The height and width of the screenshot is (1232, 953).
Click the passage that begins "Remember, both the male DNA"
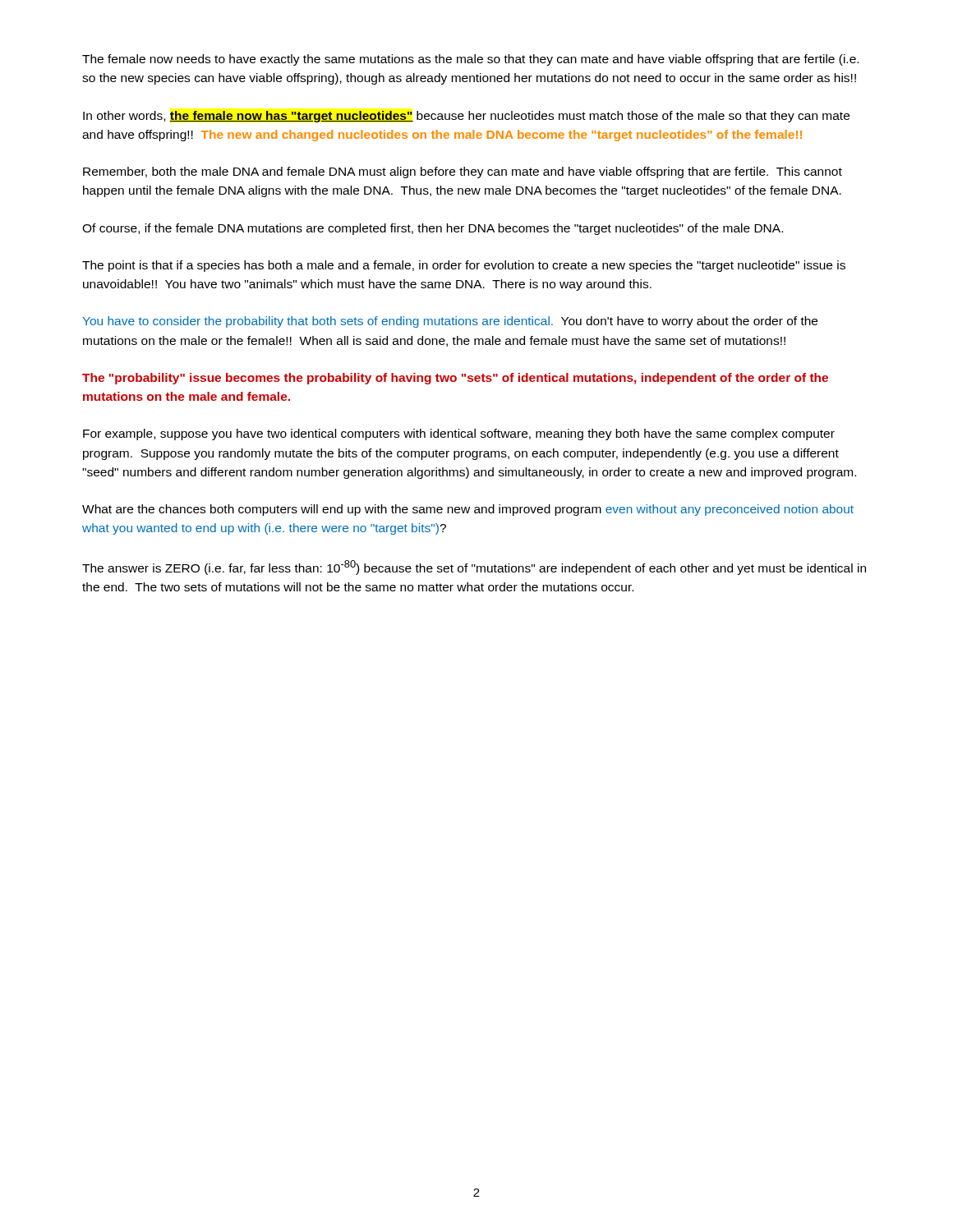462,181
